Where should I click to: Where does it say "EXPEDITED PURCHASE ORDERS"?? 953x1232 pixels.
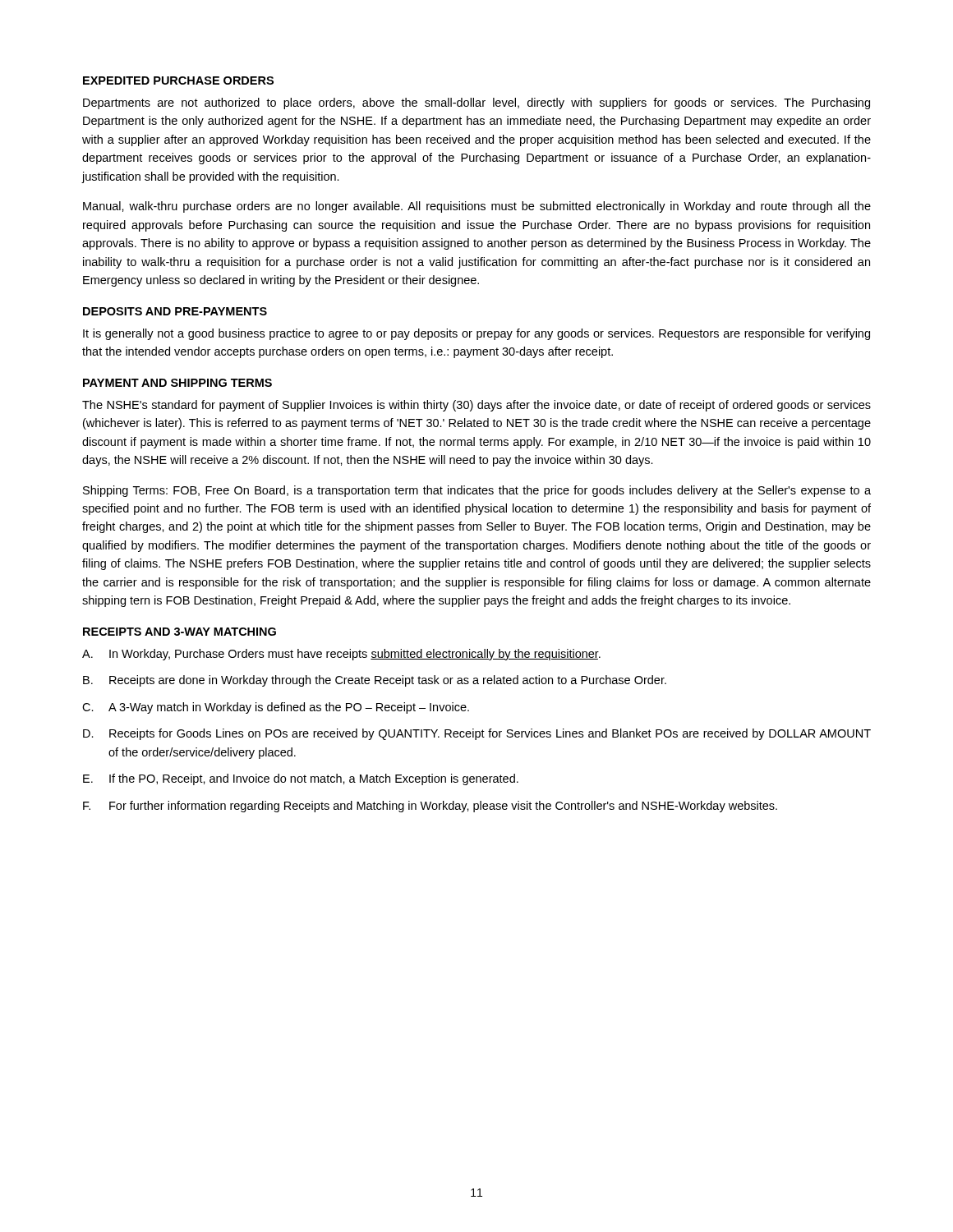[178, 81]
